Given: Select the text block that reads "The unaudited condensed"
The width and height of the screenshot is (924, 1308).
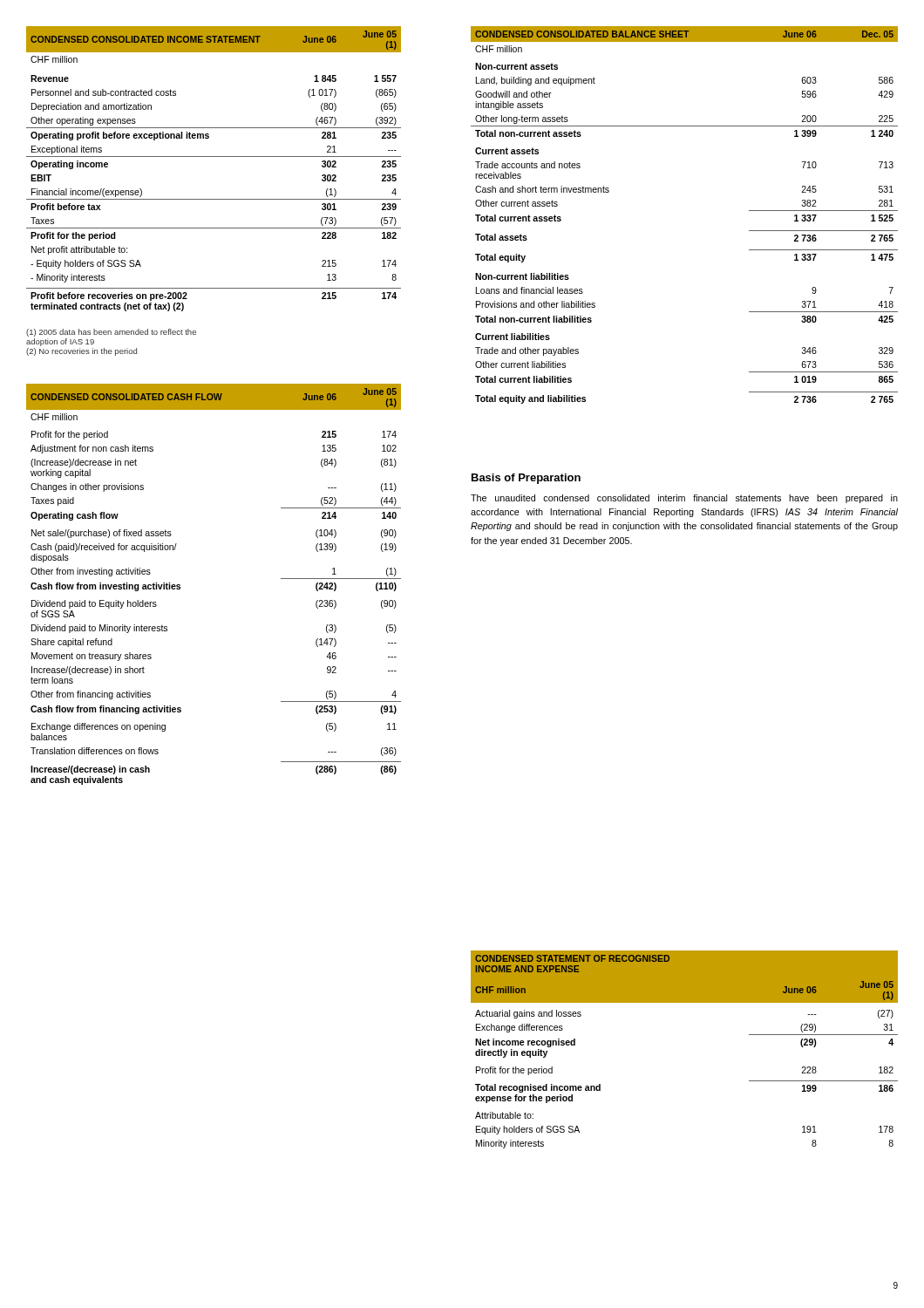Looking at the screenshot, I should pyautogui.click(x=684, y=519).
